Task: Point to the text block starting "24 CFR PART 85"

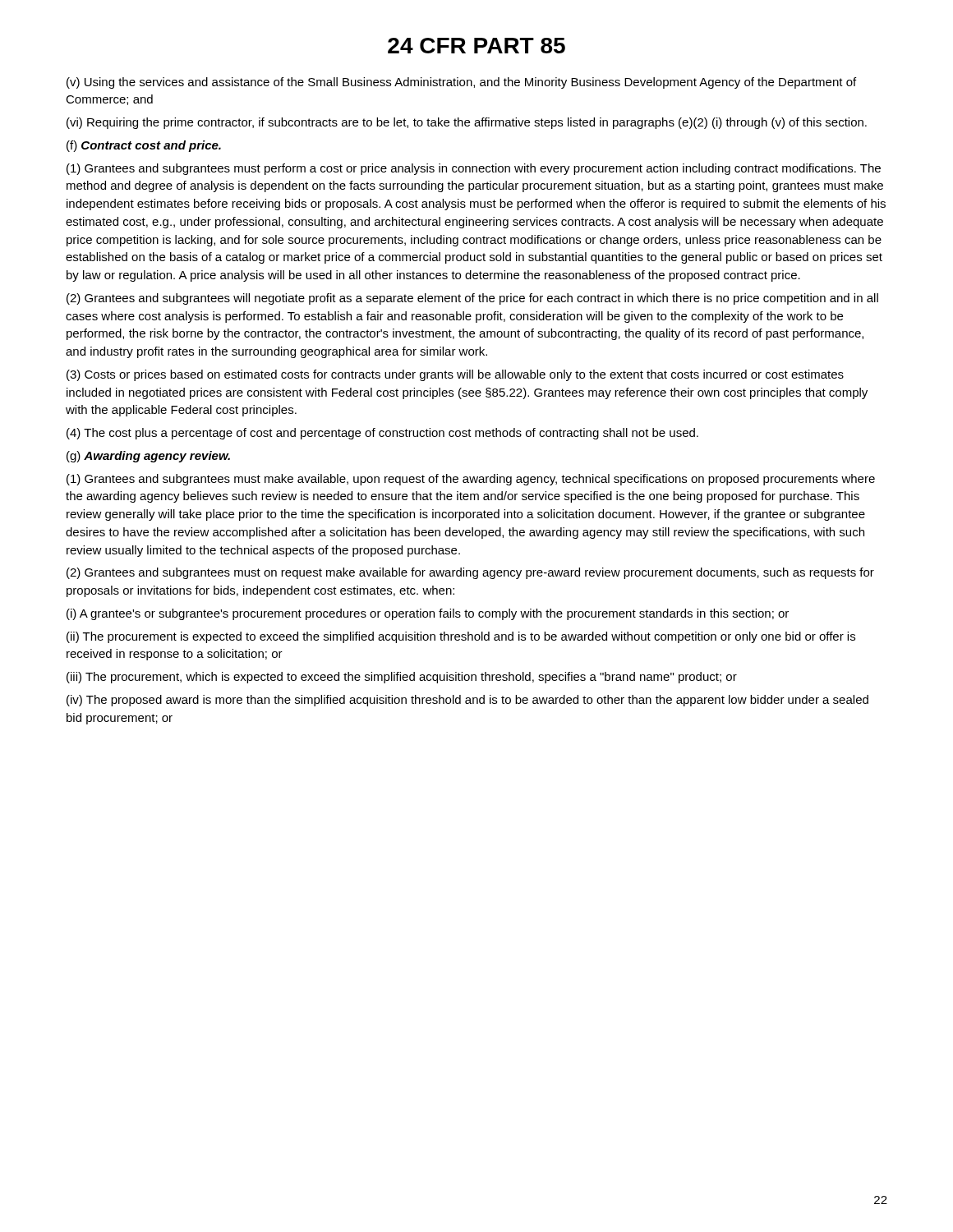Action: (x=476, y=46)
